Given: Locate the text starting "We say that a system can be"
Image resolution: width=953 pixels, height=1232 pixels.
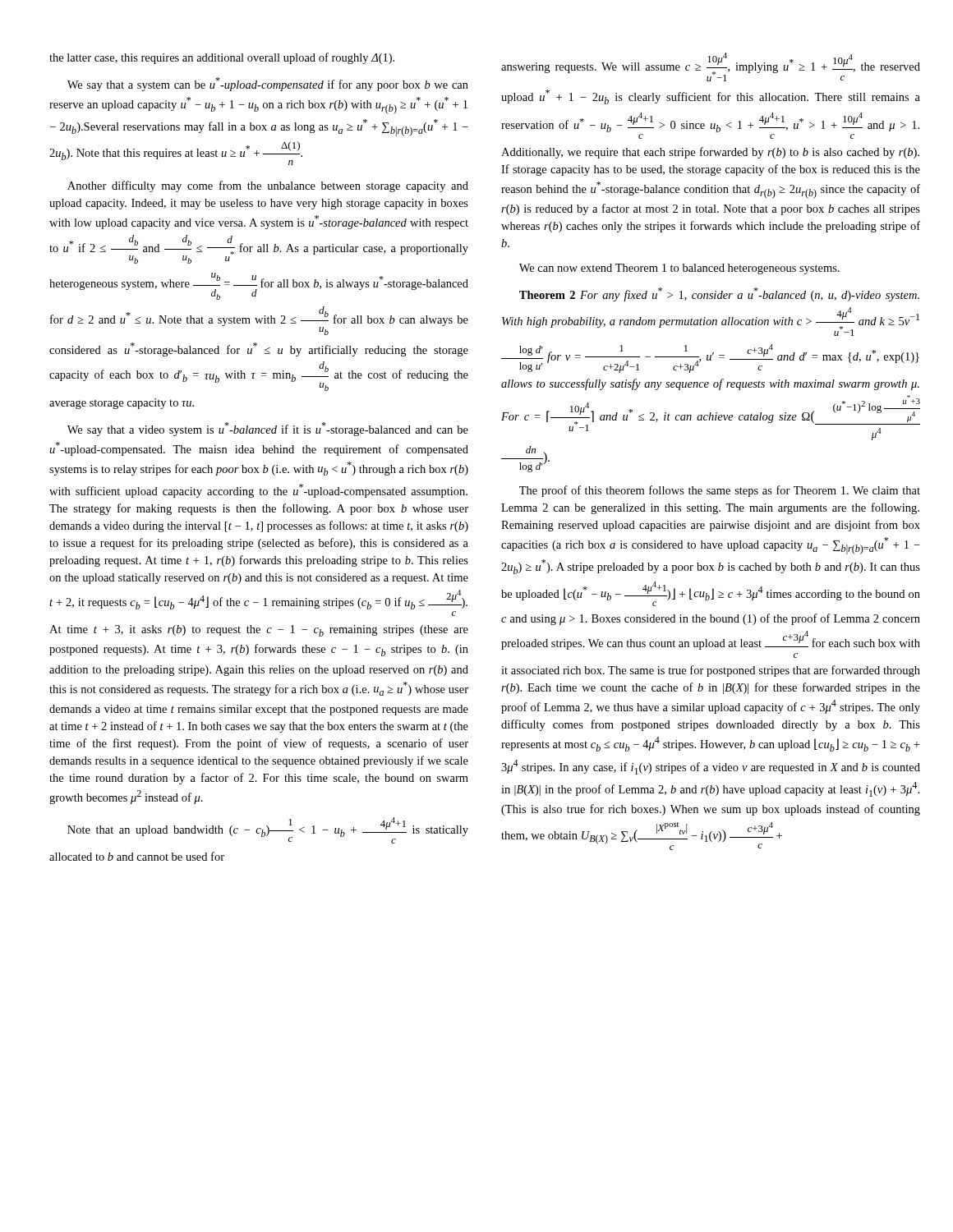Looking at the screenshot, I should [259, 122].
